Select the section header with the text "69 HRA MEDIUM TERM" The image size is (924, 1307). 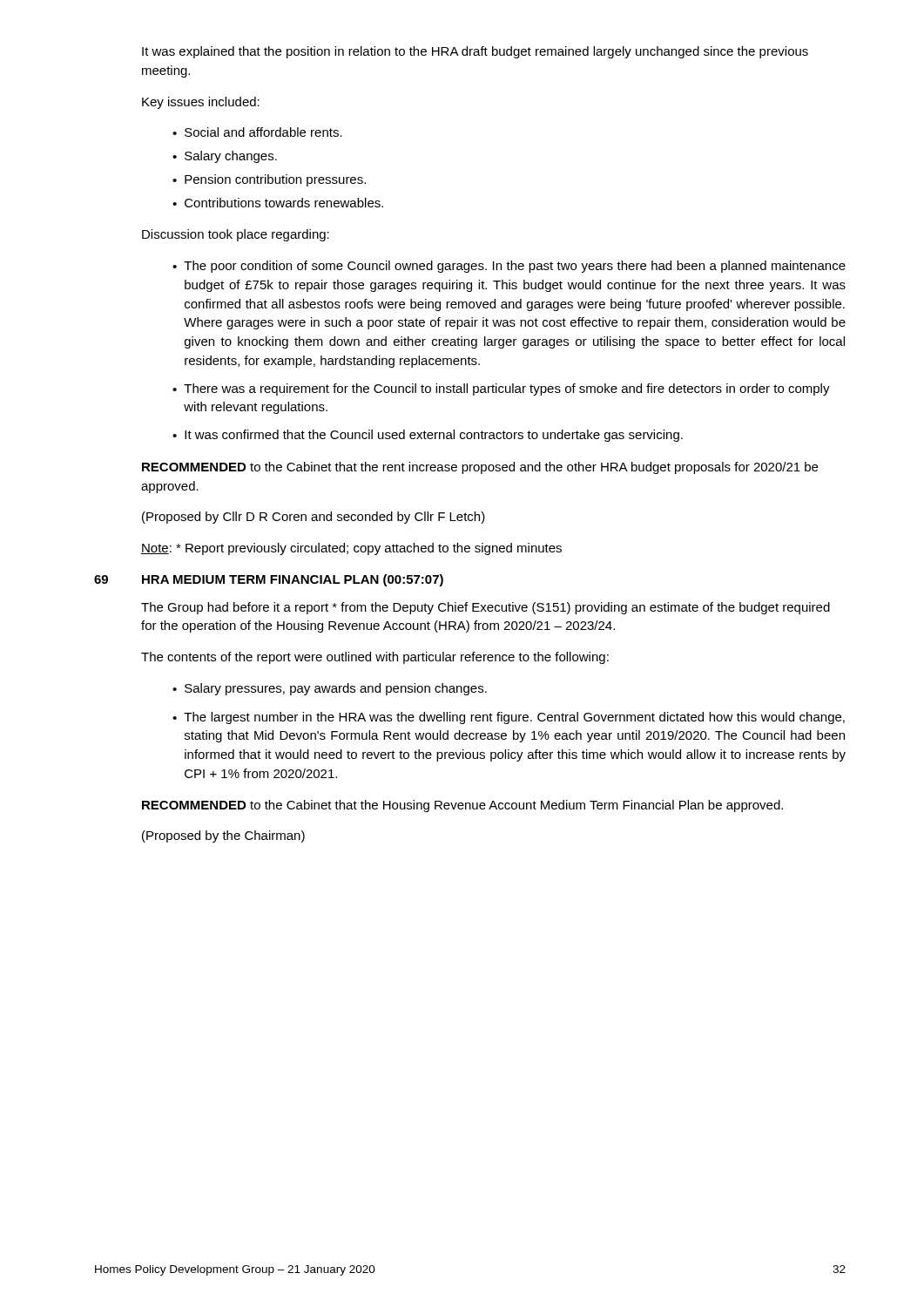(x=269, y=579)
